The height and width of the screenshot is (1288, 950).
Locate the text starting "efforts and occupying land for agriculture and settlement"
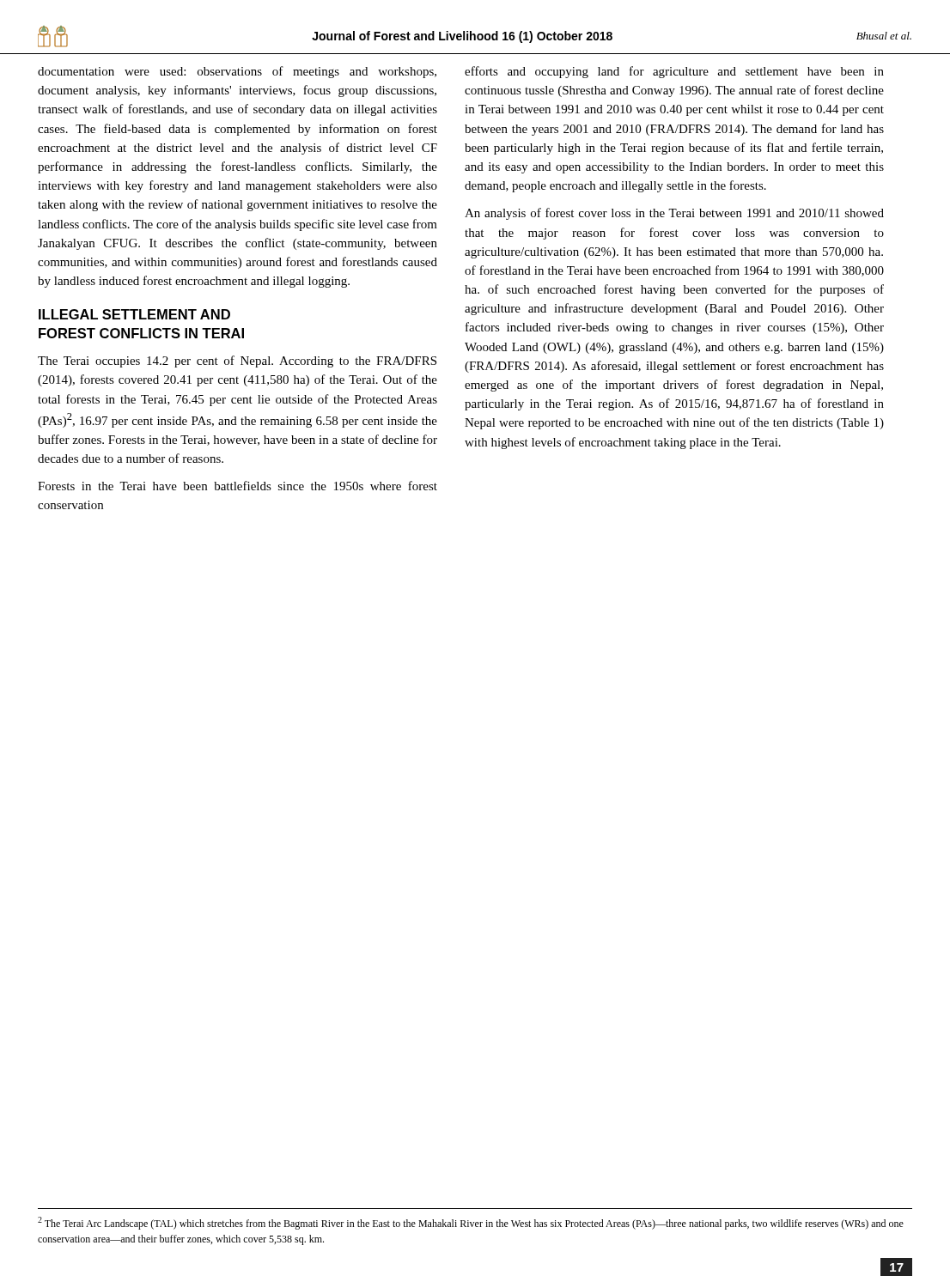(674, 128)
